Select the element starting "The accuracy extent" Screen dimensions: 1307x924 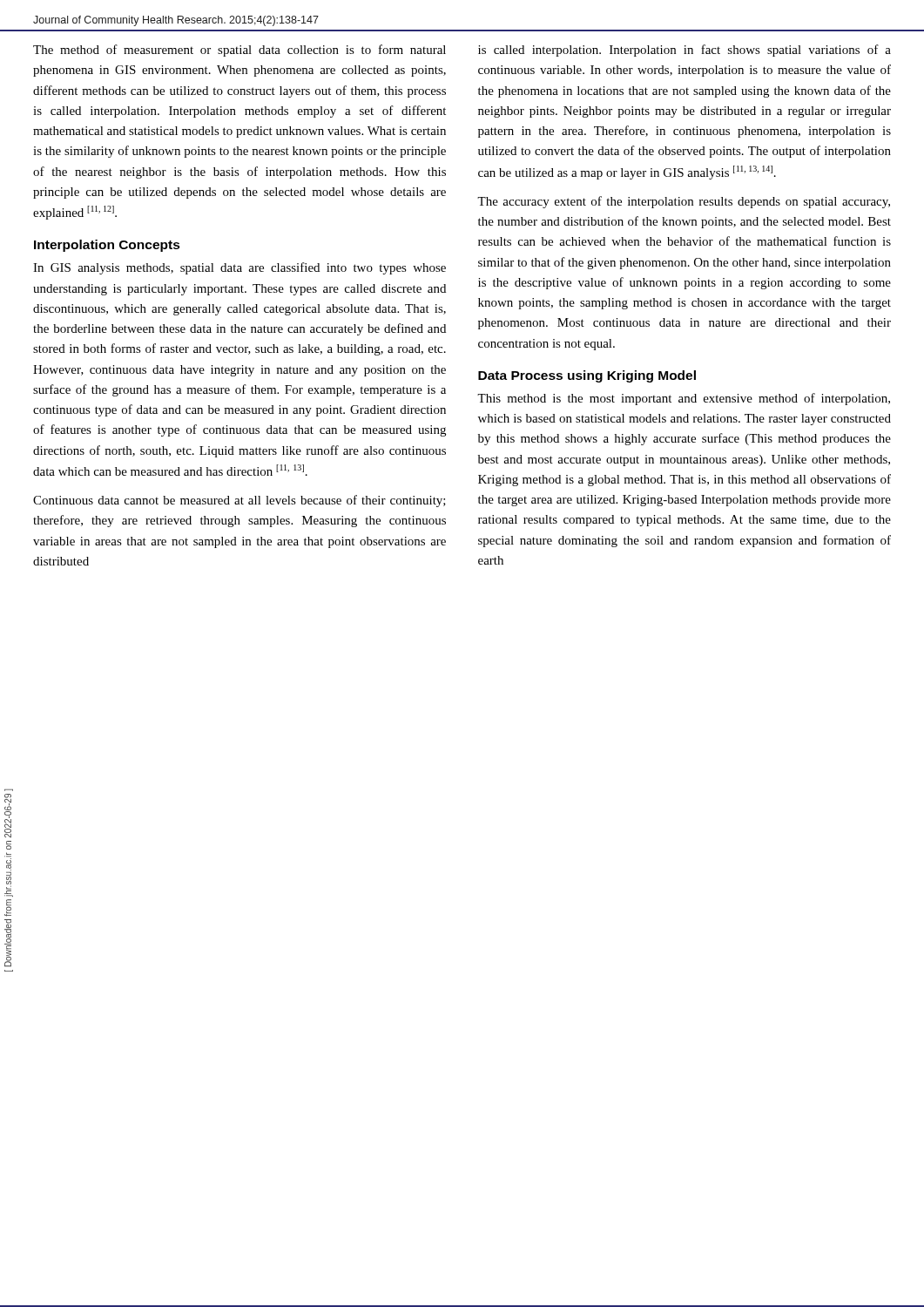684,273
